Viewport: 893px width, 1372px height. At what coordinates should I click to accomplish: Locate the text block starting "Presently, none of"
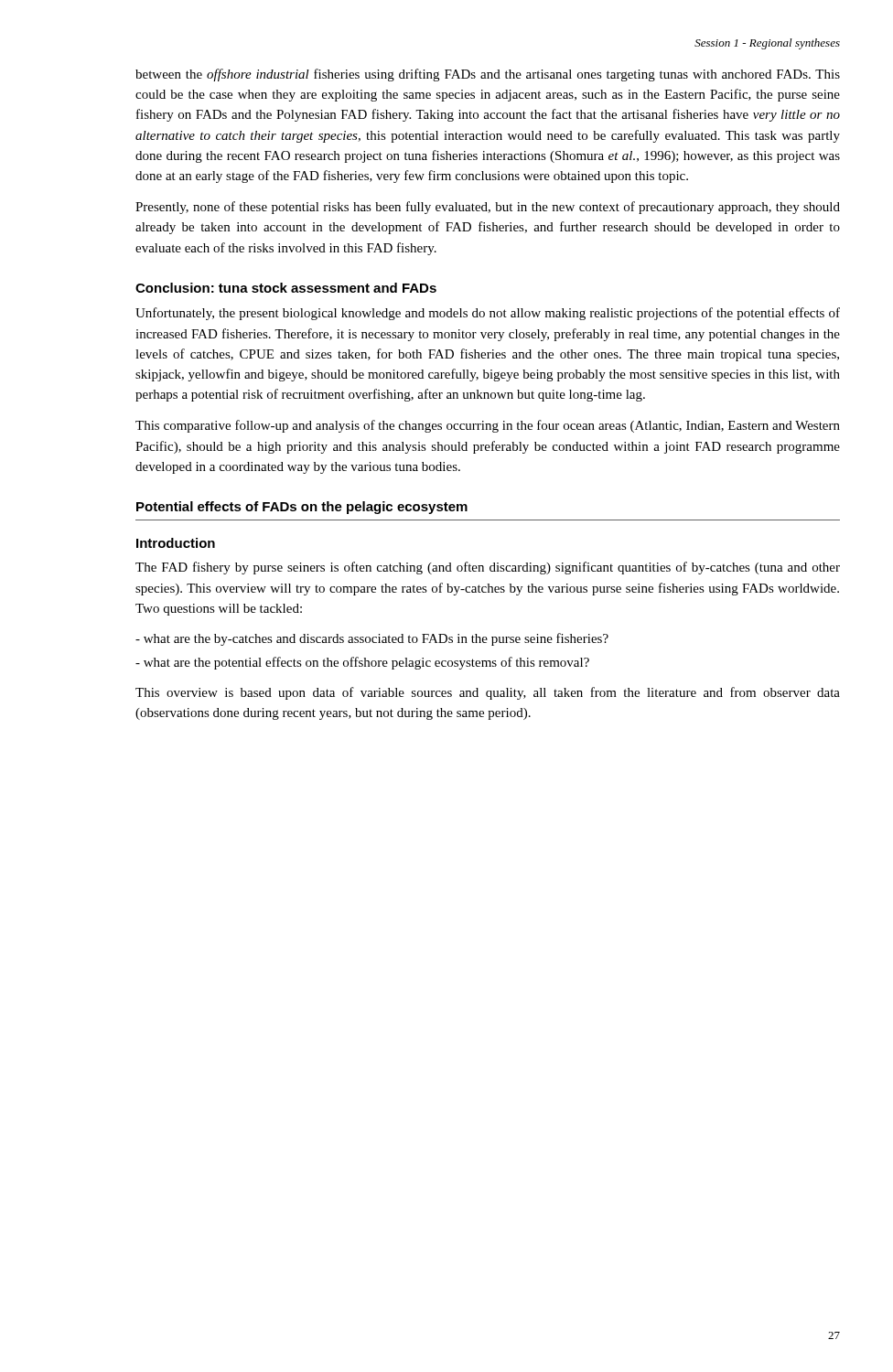coord(488,227)
